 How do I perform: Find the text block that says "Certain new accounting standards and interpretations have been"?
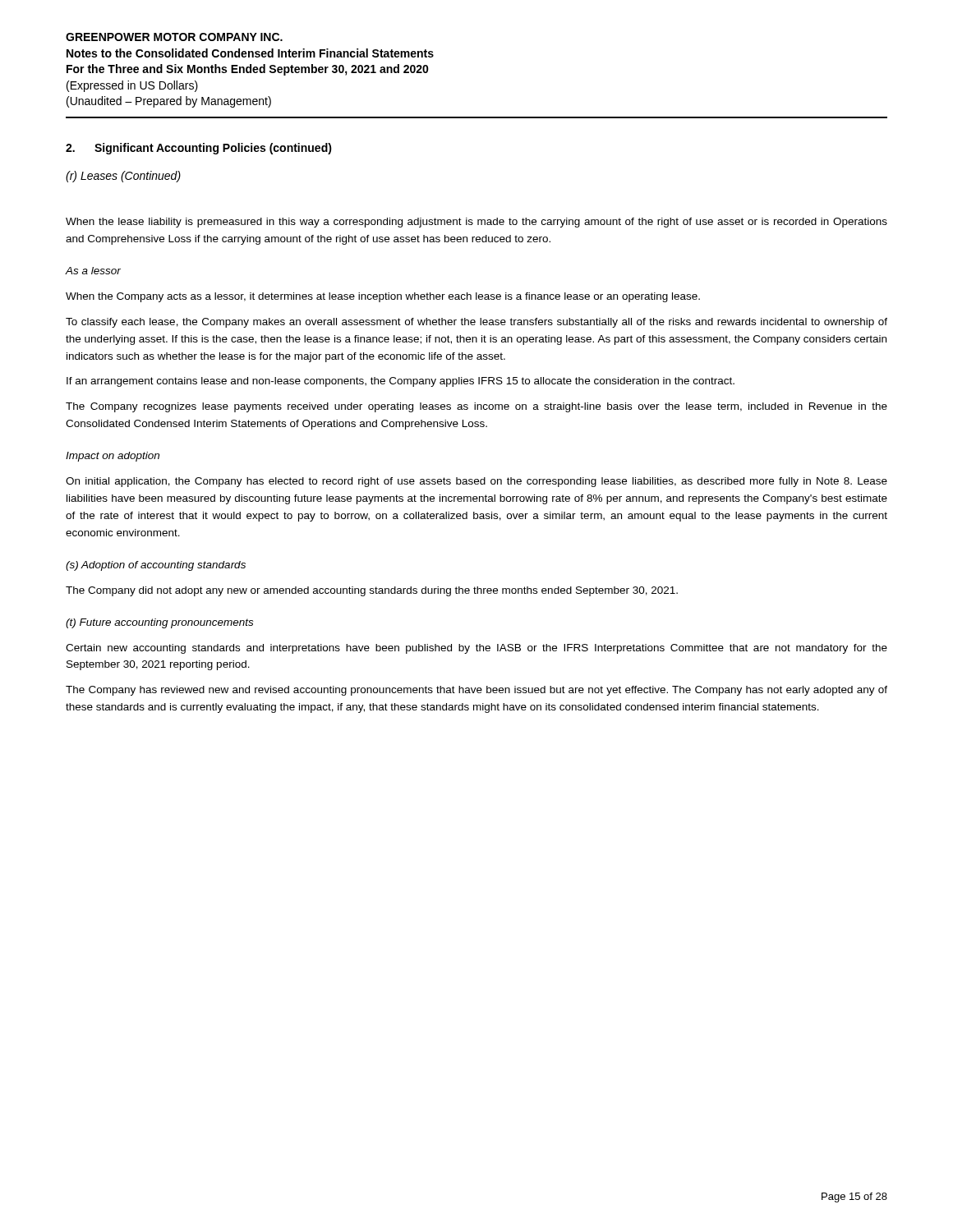click(x=476, y=656)
